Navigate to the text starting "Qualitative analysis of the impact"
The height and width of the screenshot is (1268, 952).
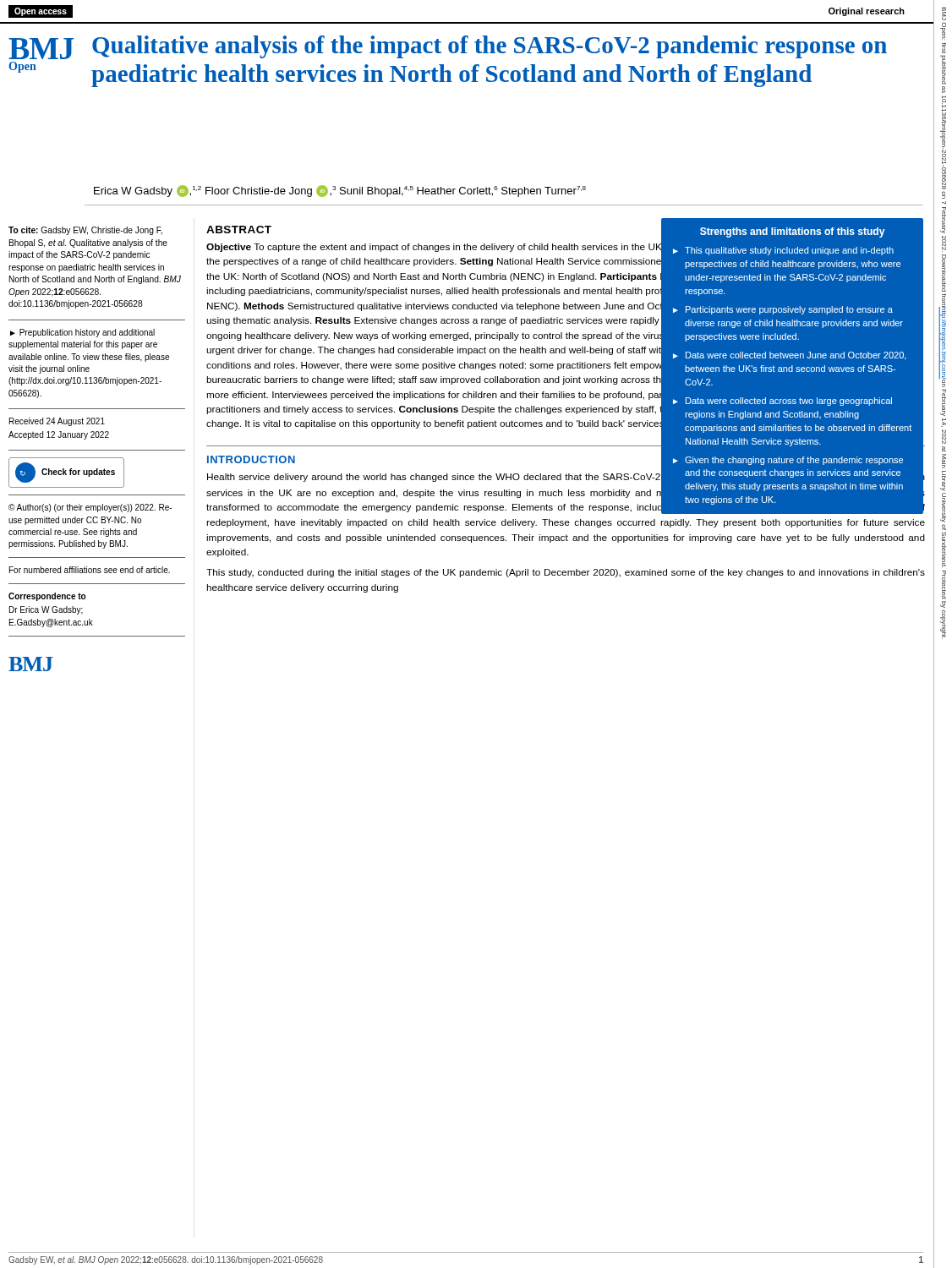pos(489,59)
